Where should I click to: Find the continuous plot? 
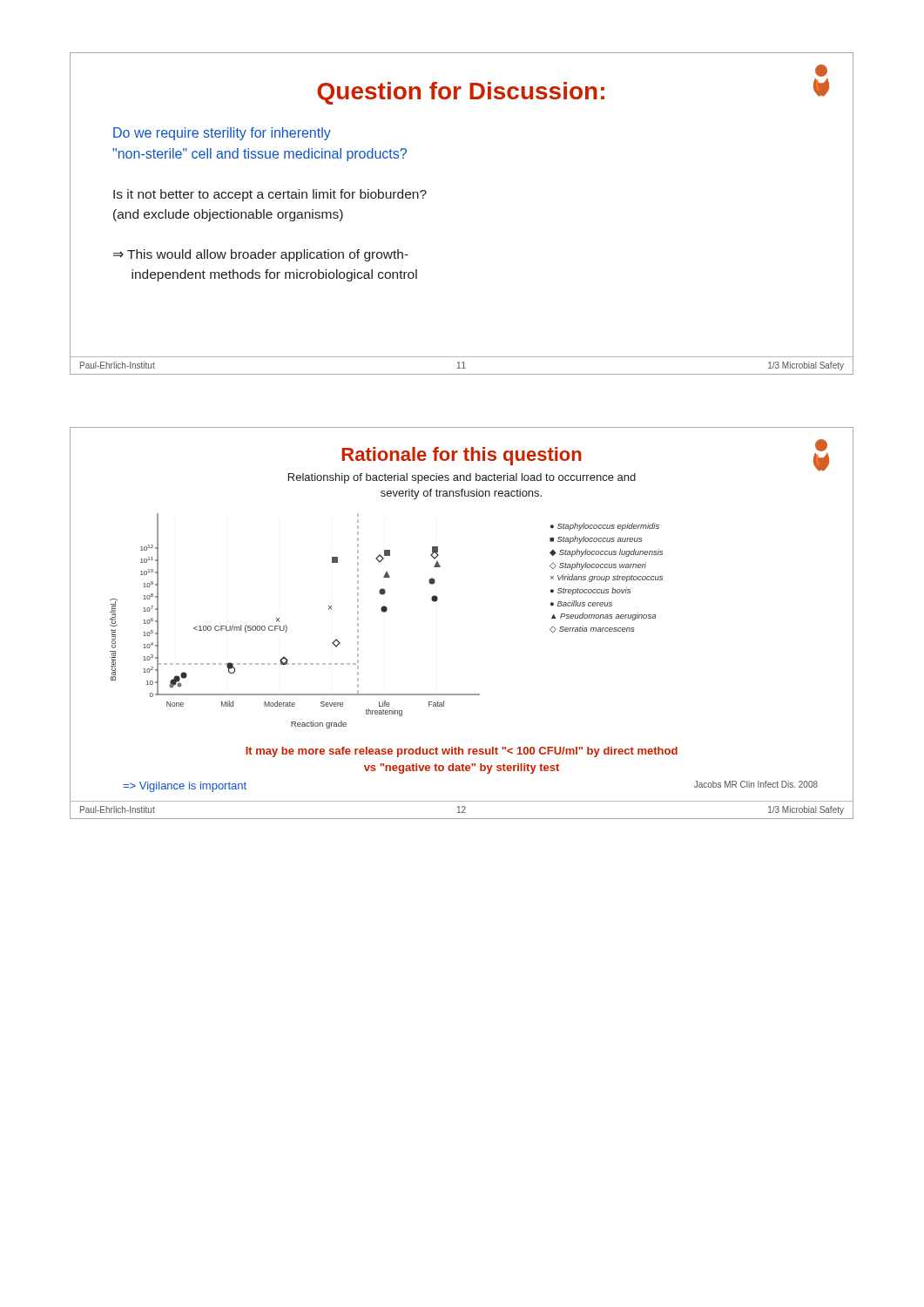tap(479, 622)
